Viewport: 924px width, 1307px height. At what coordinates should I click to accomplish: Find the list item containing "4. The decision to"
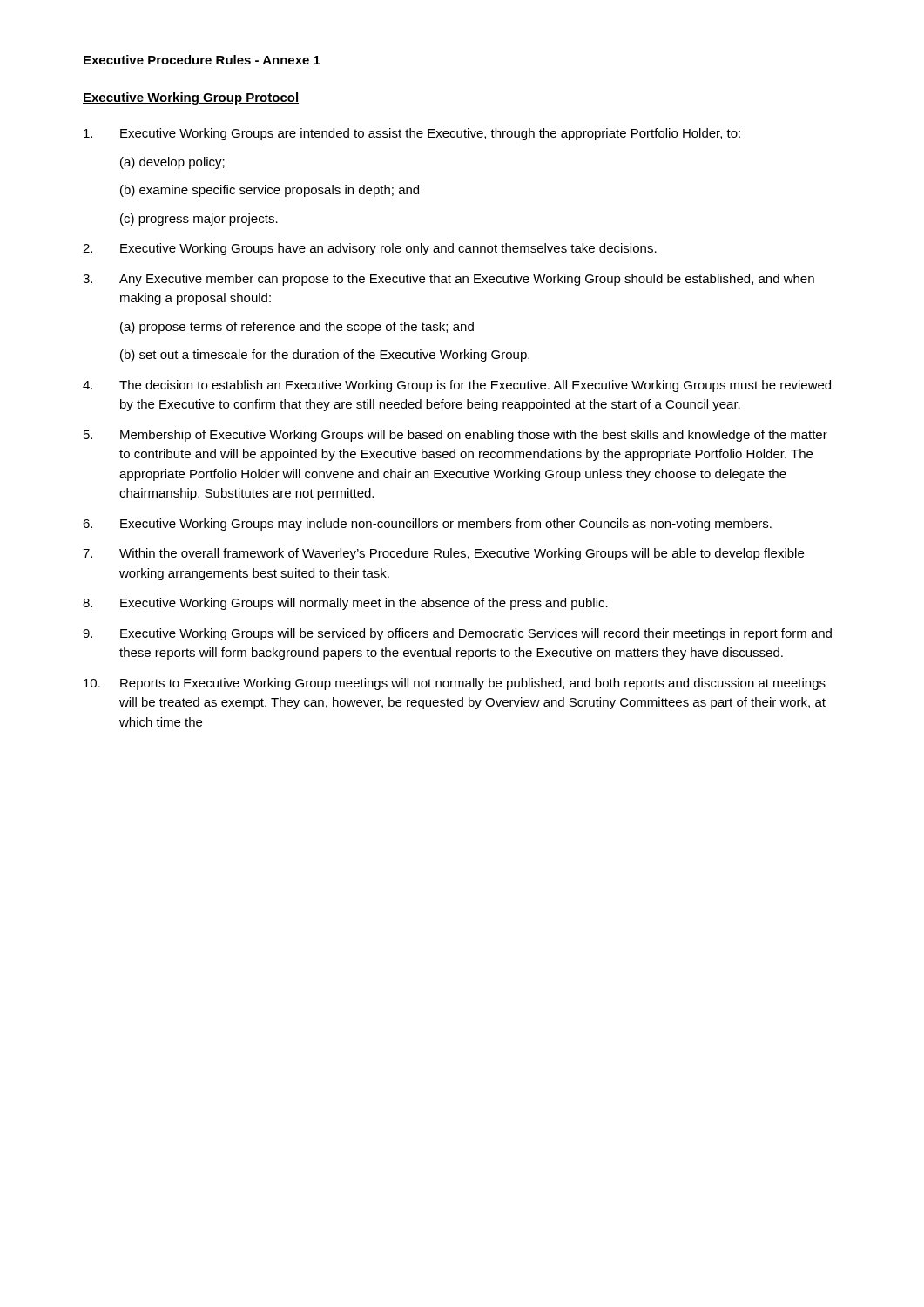click(x=462, y=395)
